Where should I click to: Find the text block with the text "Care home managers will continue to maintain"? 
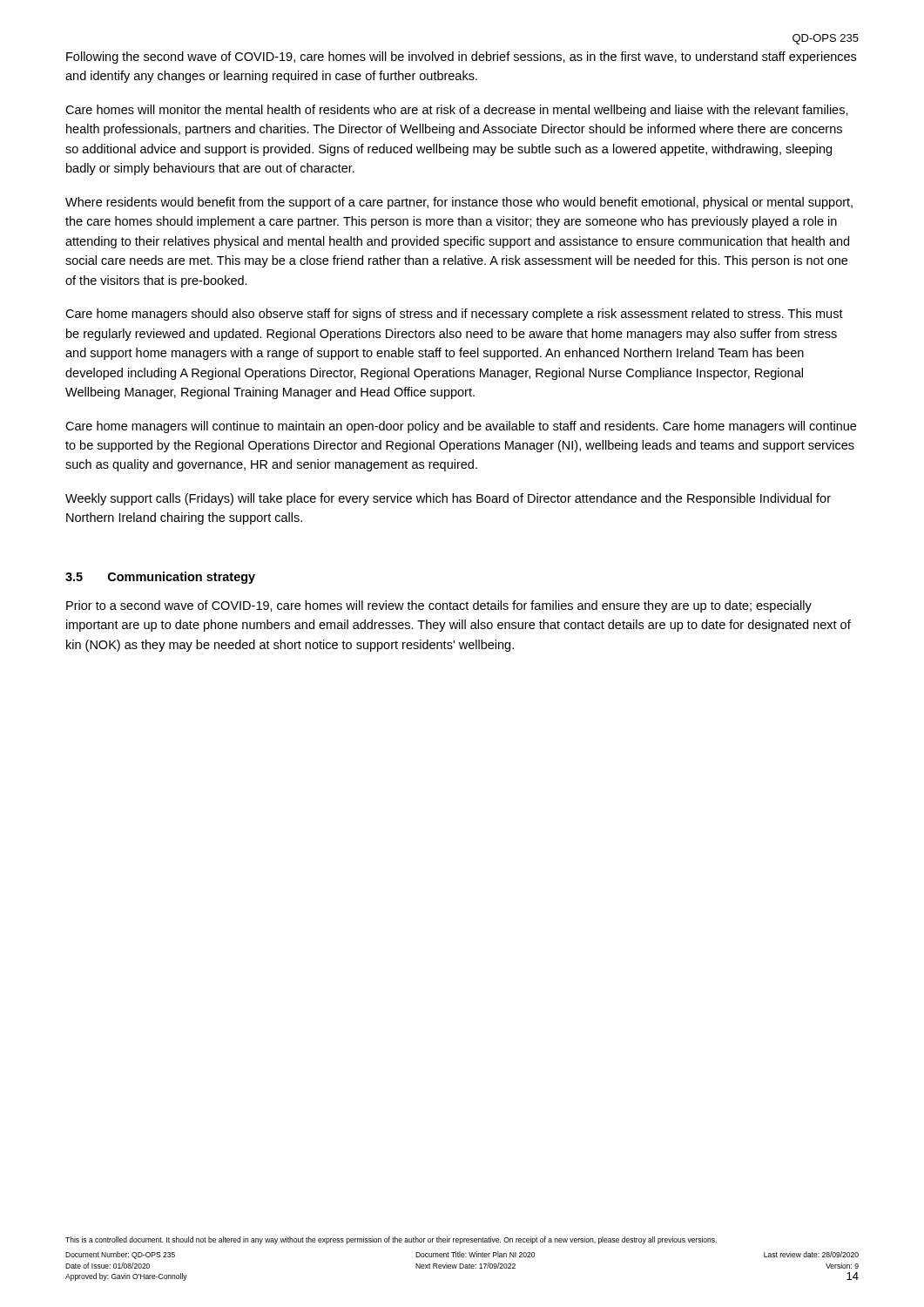pos(461,445)
